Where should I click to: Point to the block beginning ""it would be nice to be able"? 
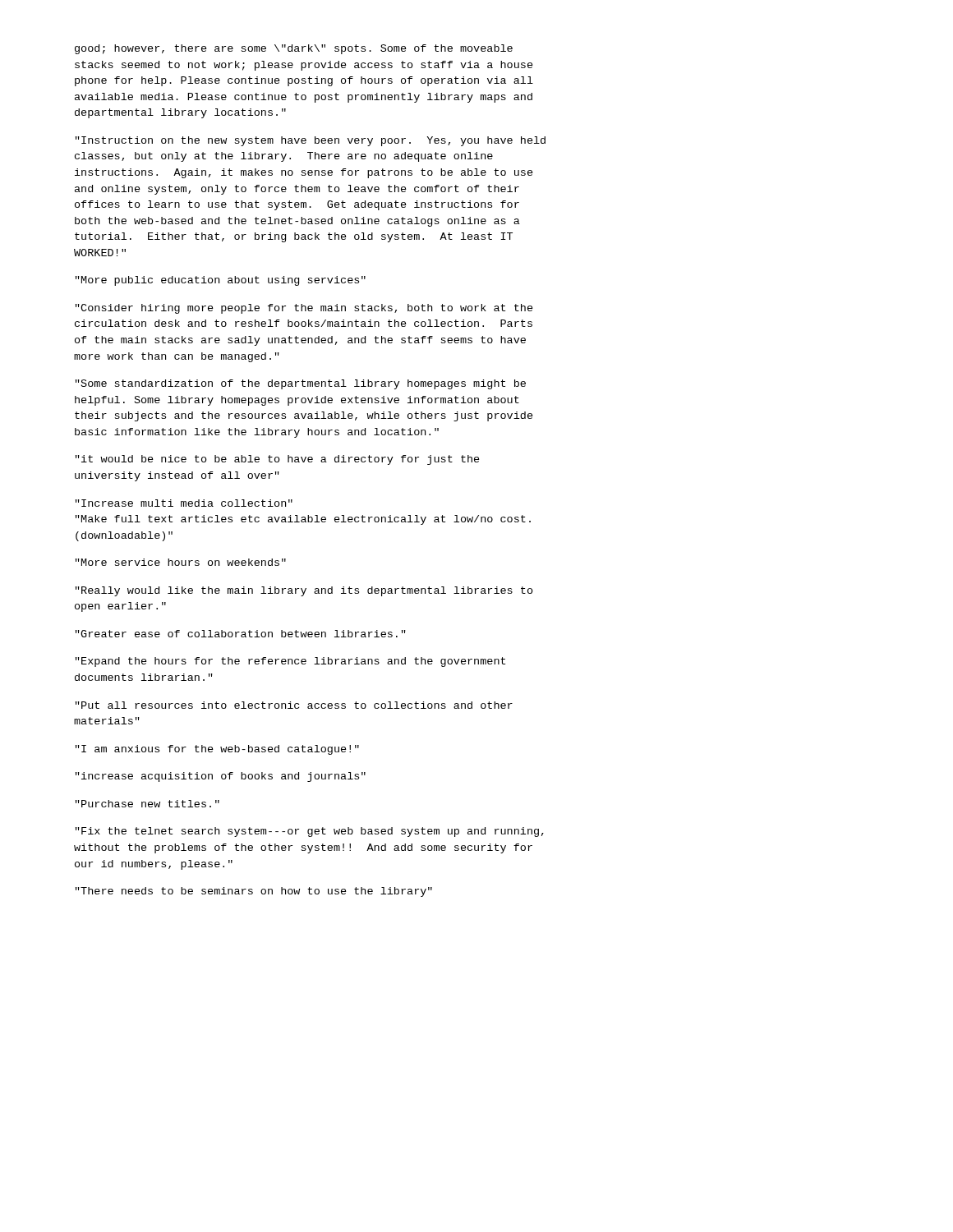[x=277, y=468]
